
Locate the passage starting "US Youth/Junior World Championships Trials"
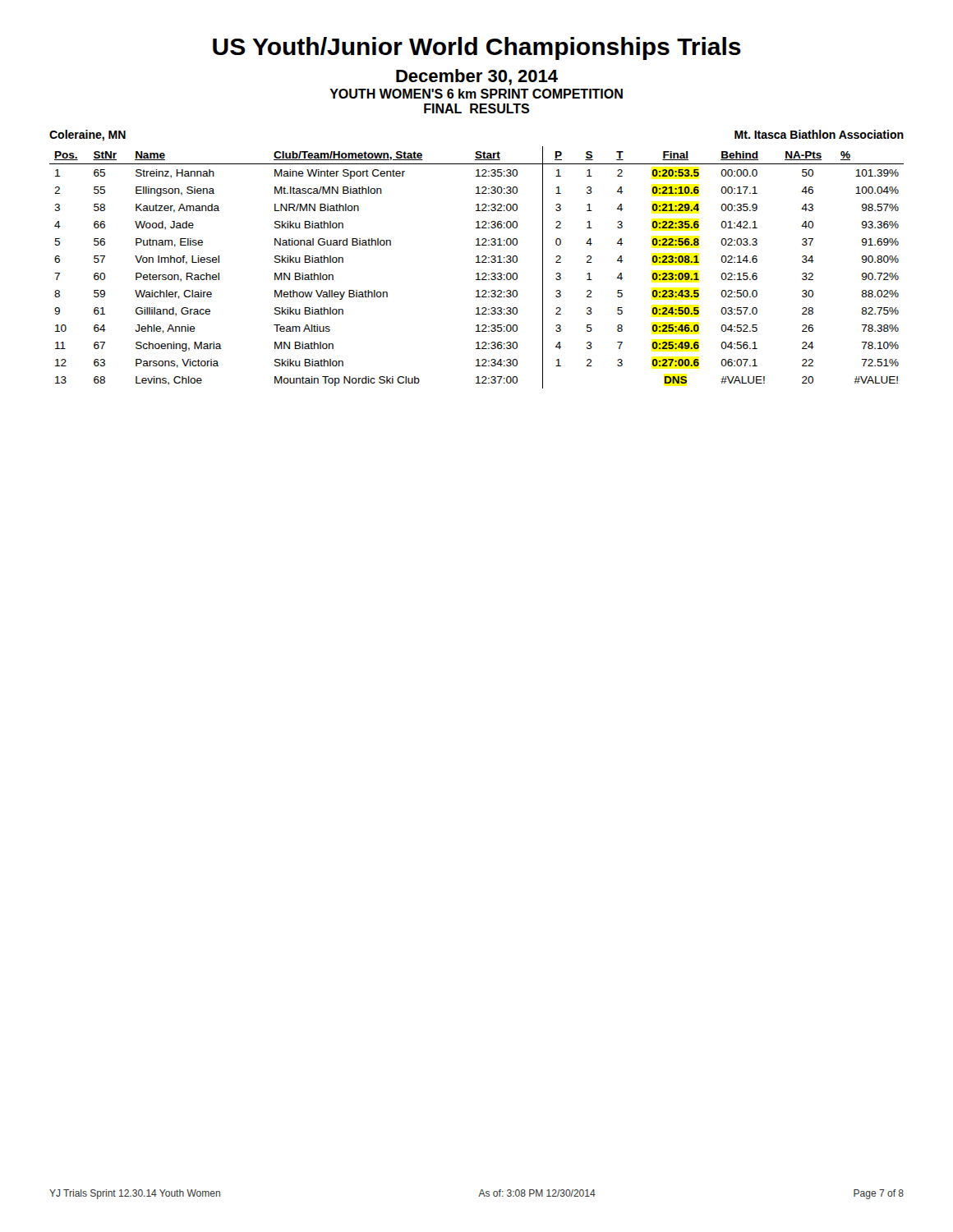click(x=476, y=46)
